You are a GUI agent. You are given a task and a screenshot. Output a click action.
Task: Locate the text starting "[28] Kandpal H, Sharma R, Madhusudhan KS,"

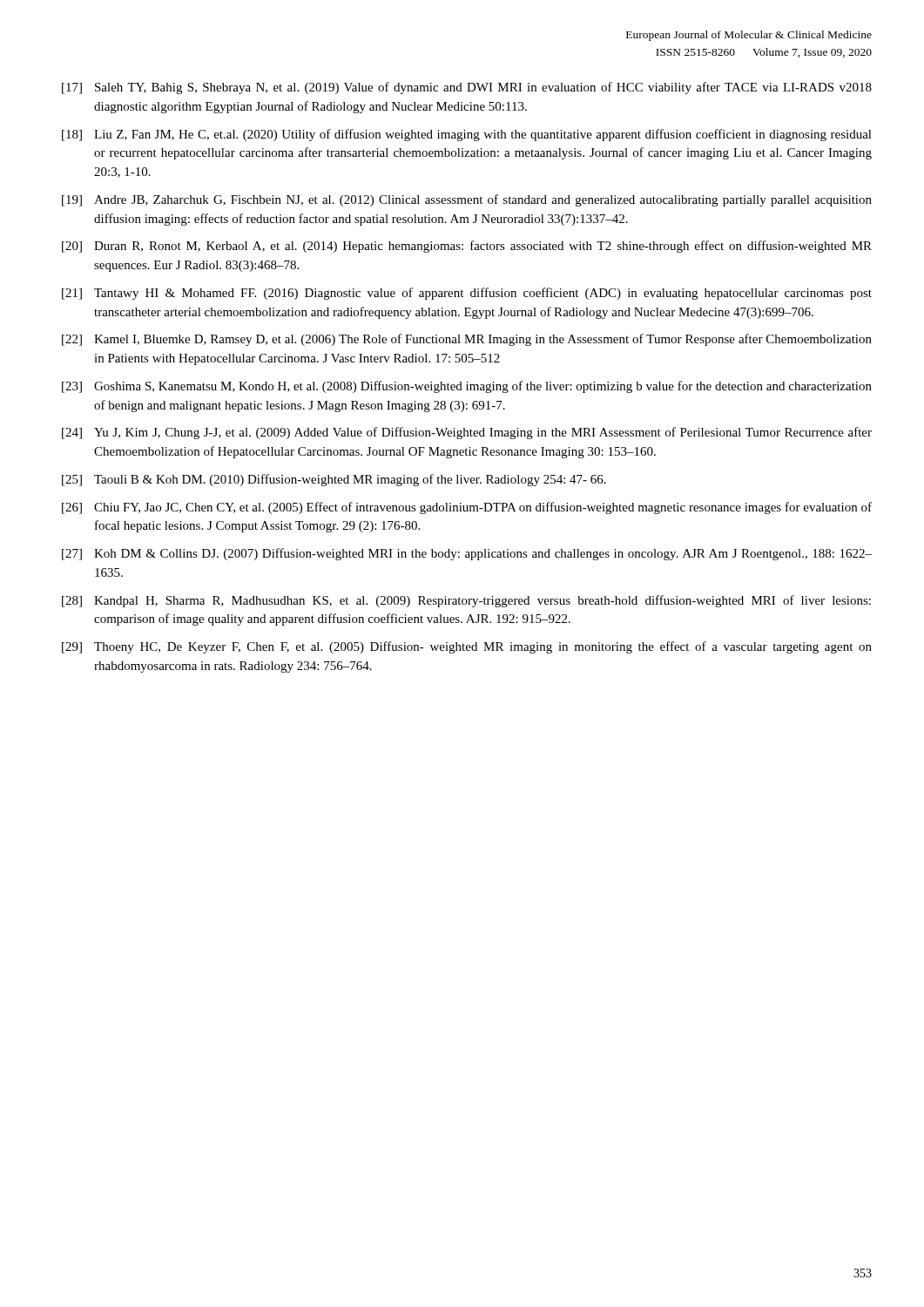pyautogui.click(x=466, y=610)
